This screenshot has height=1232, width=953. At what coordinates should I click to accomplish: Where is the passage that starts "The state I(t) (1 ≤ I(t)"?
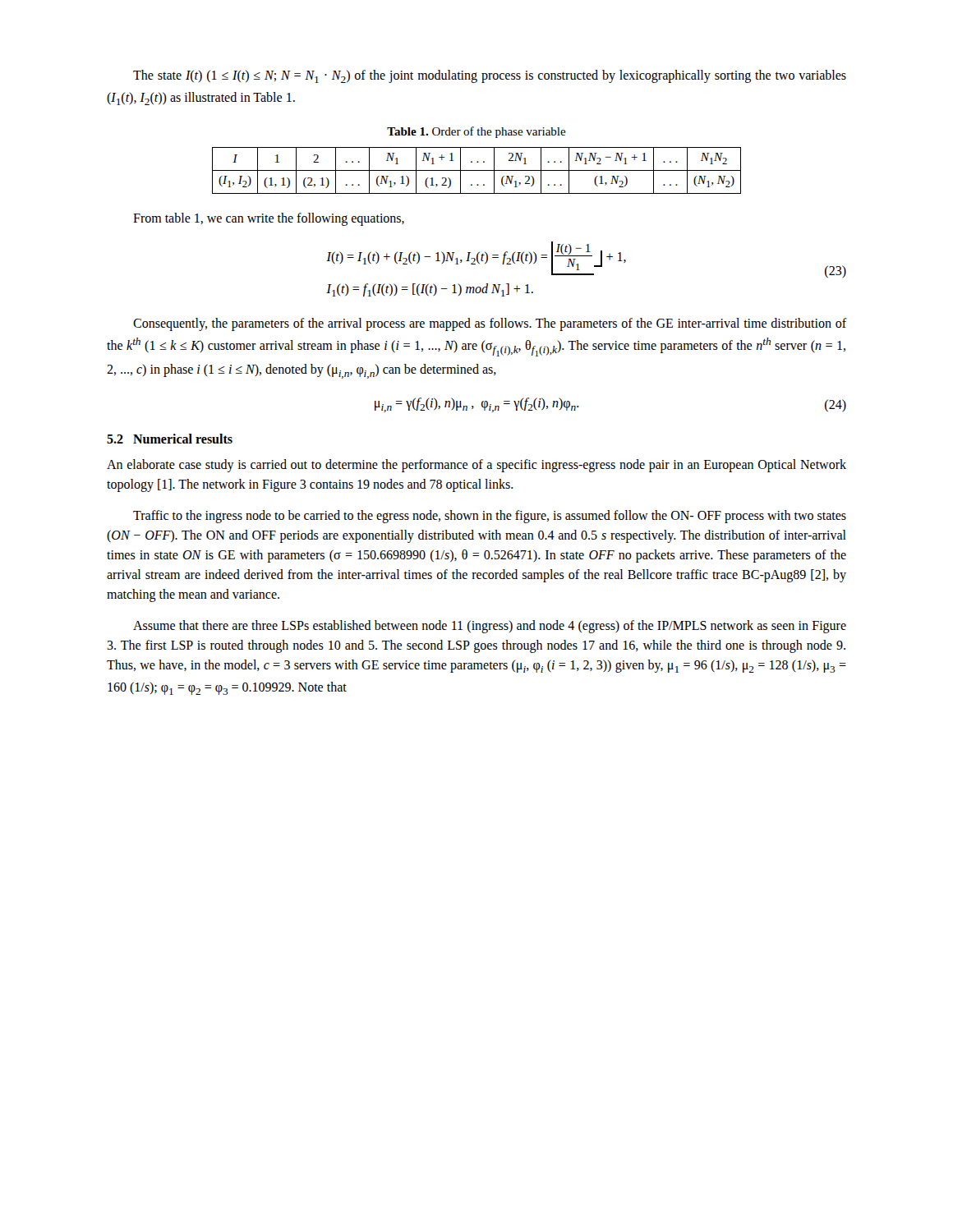476,88
